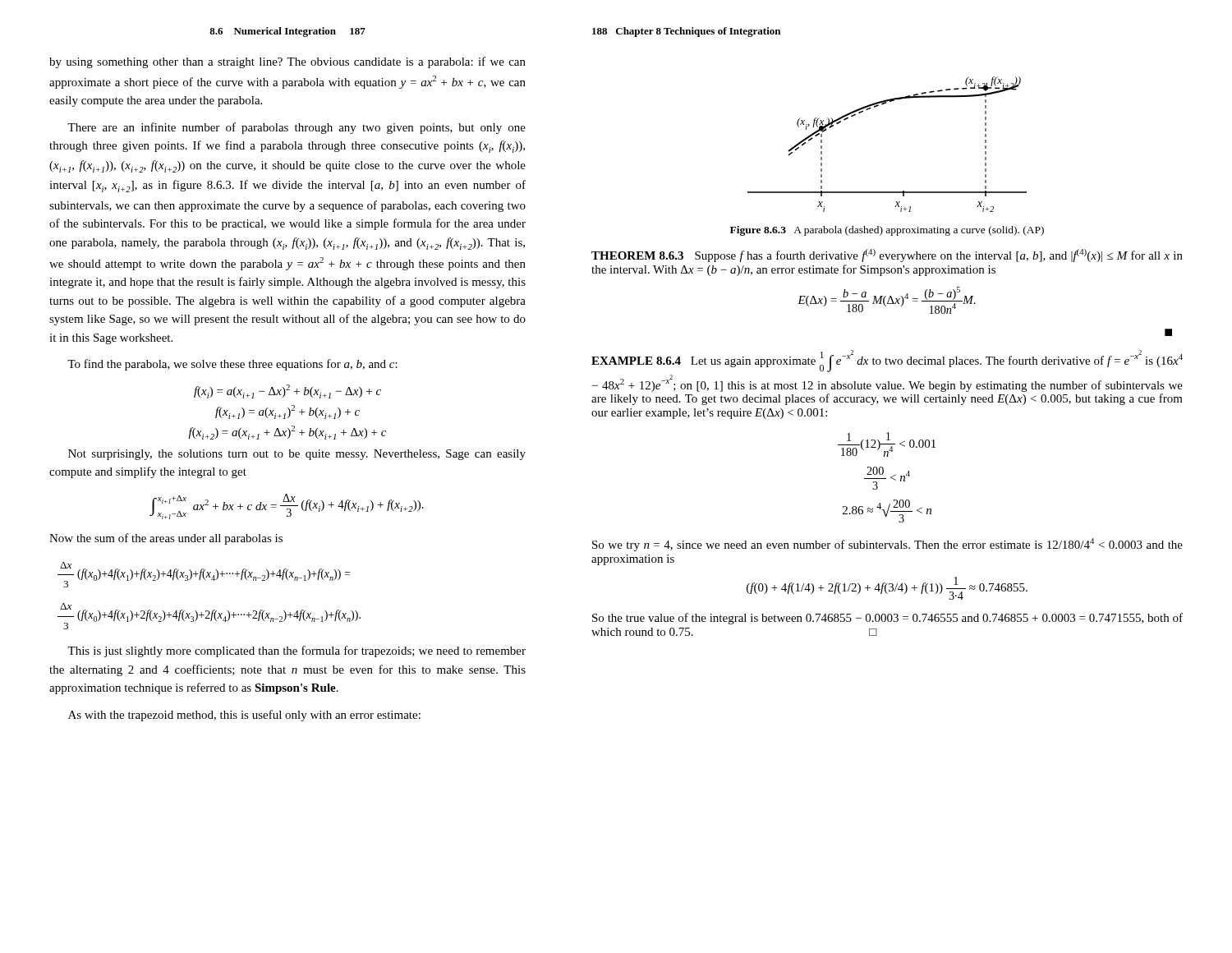Find the text block with the text "Now the sum"
The width and height of the screenshot is (1232, 953).
287,539
